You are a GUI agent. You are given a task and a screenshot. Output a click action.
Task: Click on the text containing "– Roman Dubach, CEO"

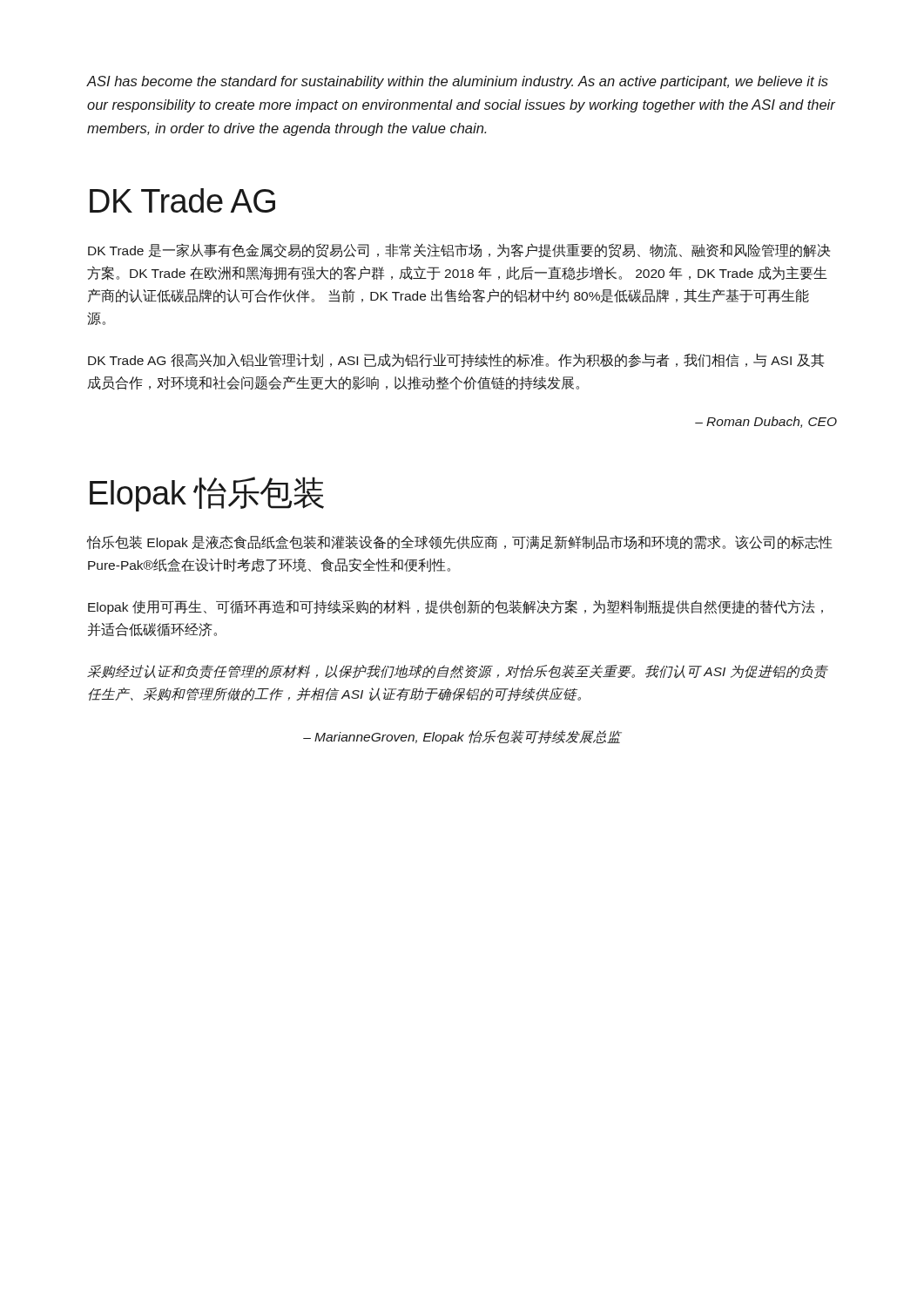click(x=766, y=421)
